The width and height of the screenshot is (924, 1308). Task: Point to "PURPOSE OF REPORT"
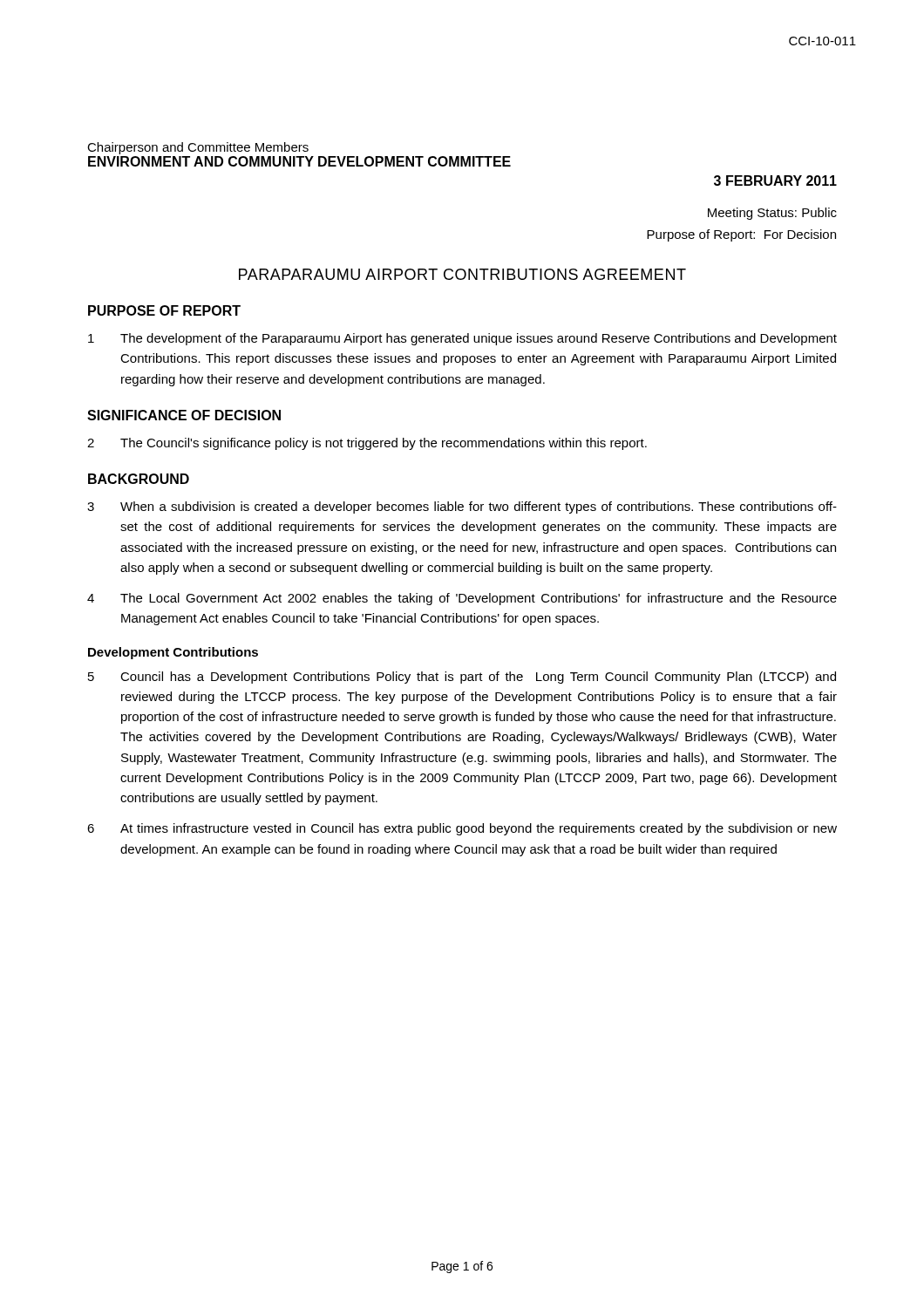pyautogui.click(x=164, y=311)
